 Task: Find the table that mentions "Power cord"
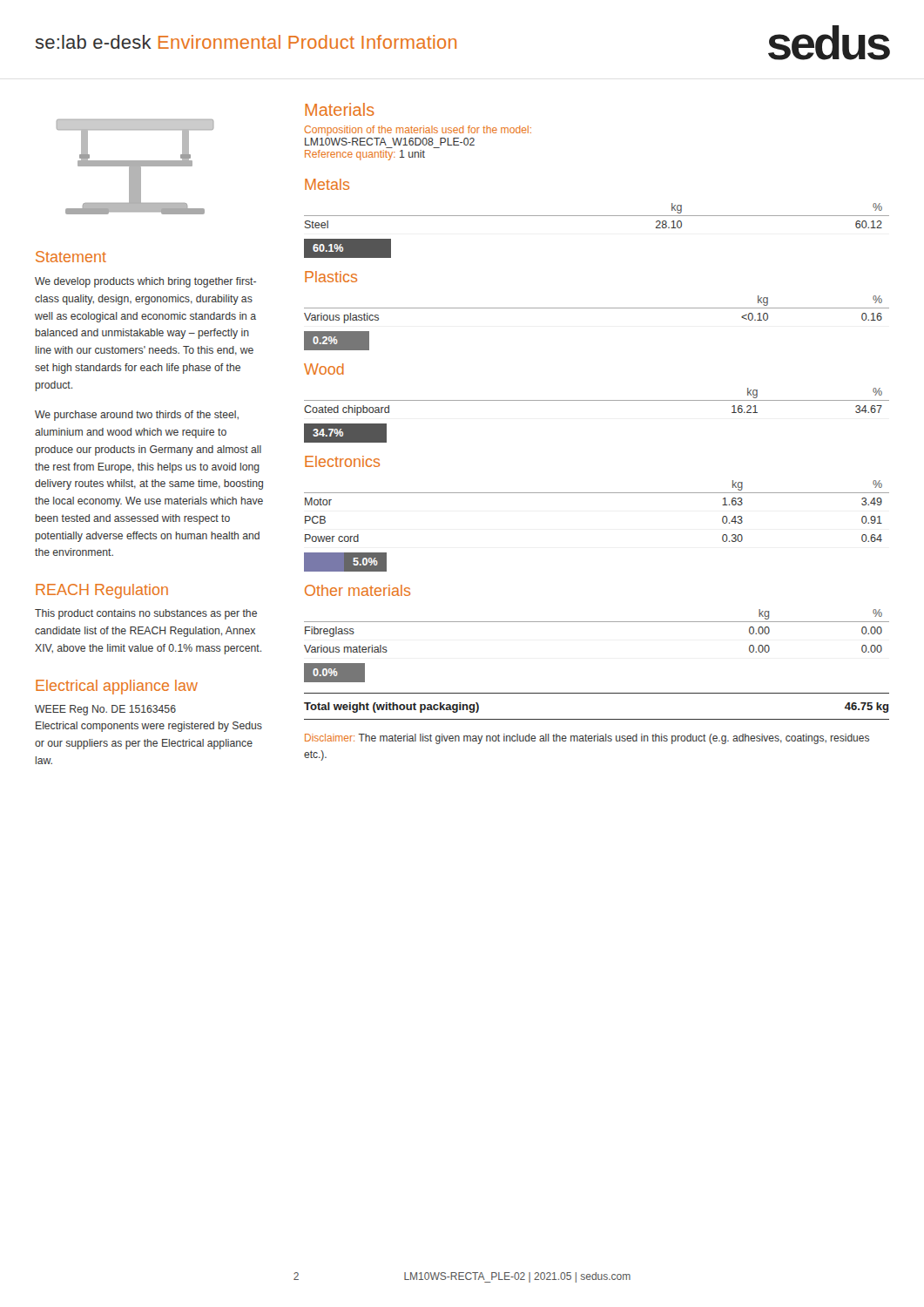[x=597, y=512]
